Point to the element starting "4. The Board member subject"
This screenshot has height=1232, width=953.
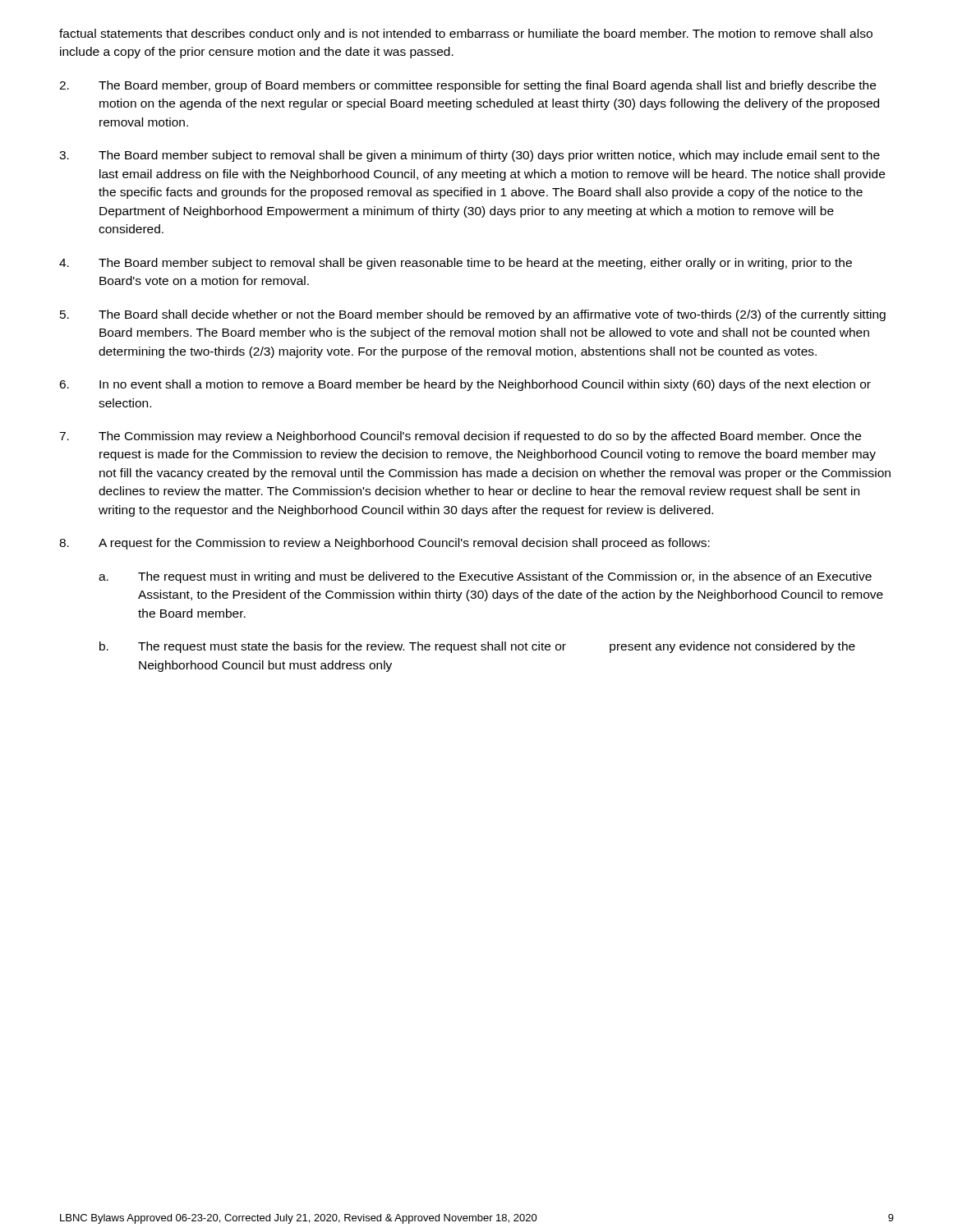click(476, 272)
